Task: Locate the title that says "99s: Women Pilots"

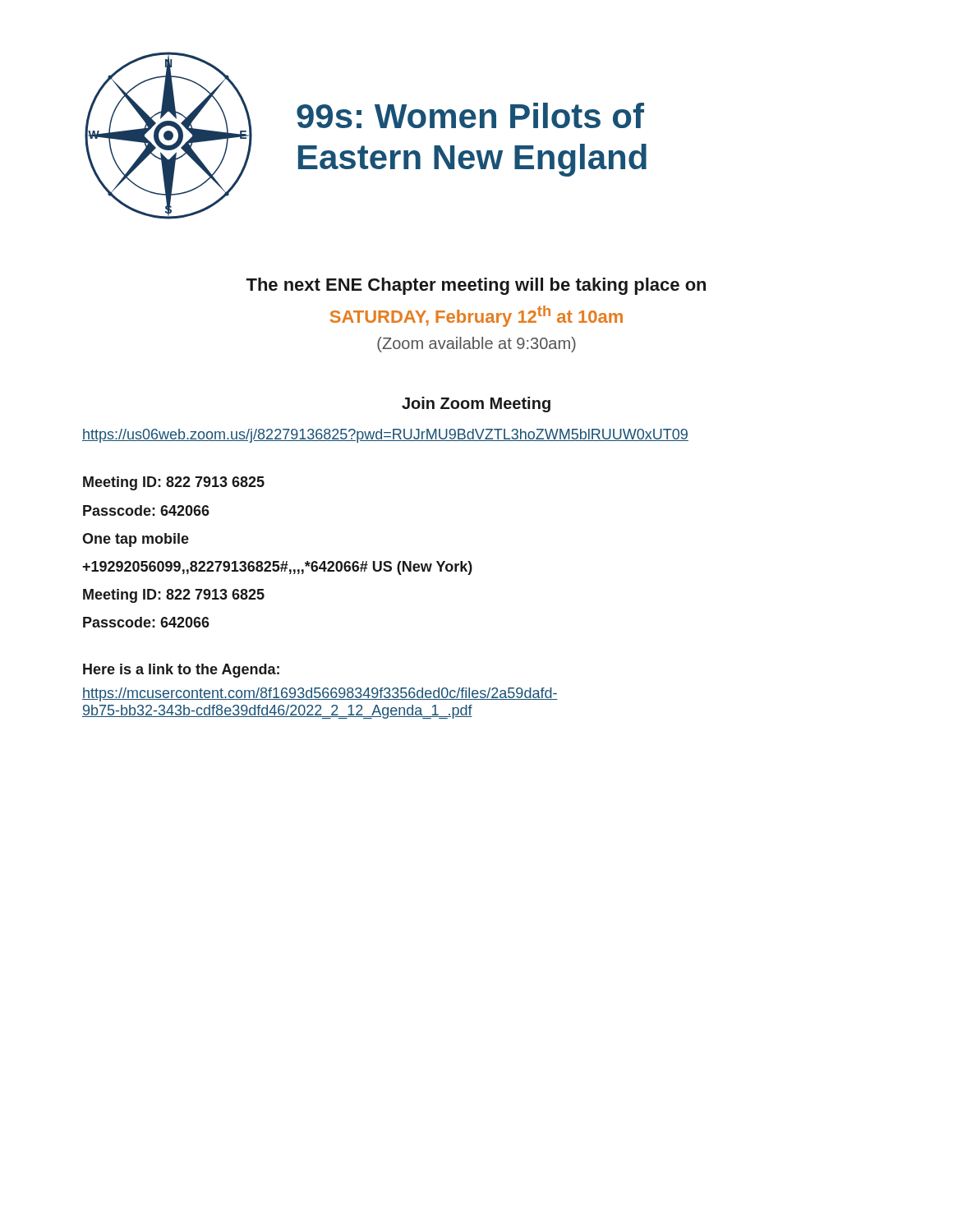Action: [472, 137]
